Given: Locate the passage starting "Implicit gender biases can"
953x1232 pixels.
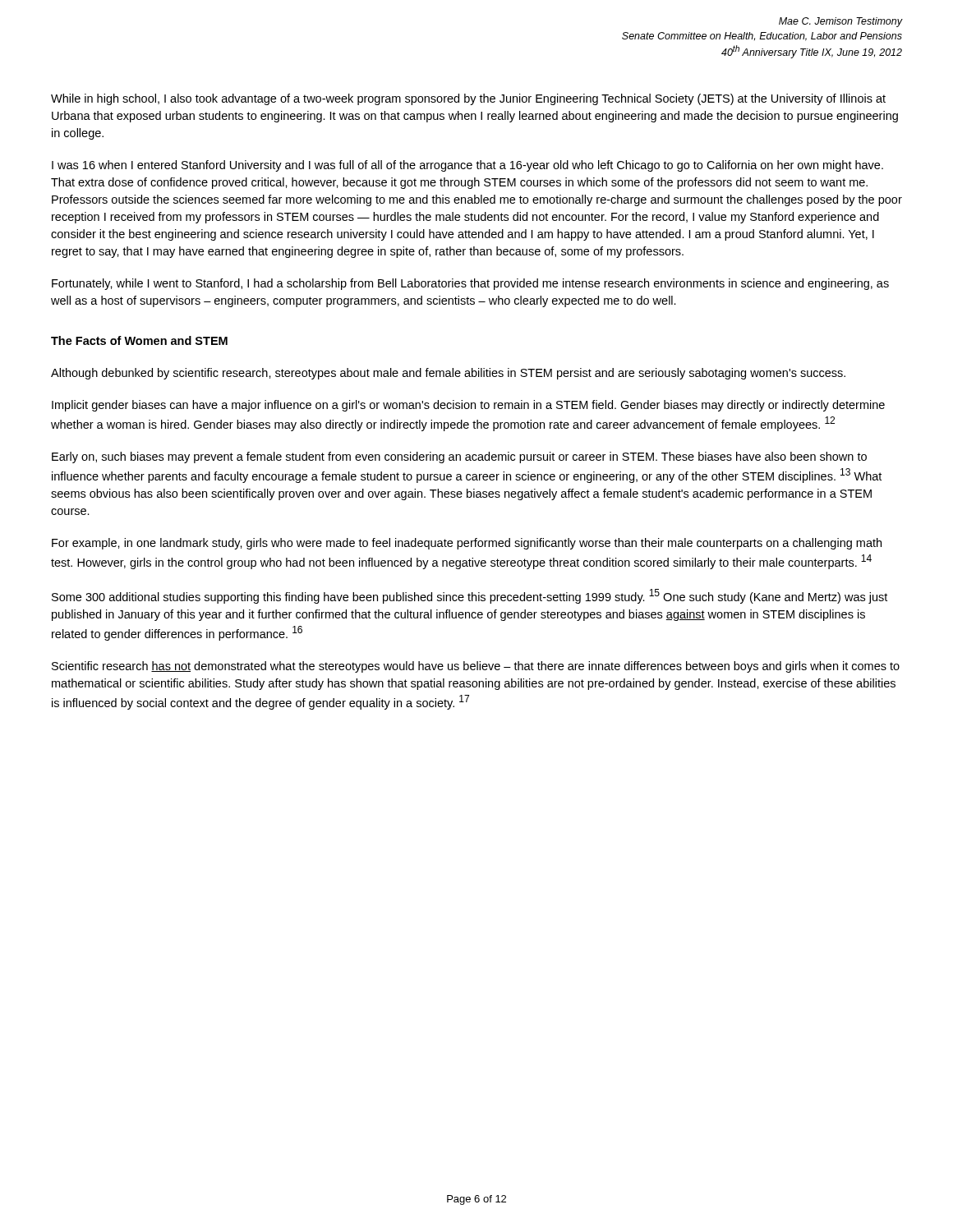Looking at the screenshot, I should pos(468,415).
